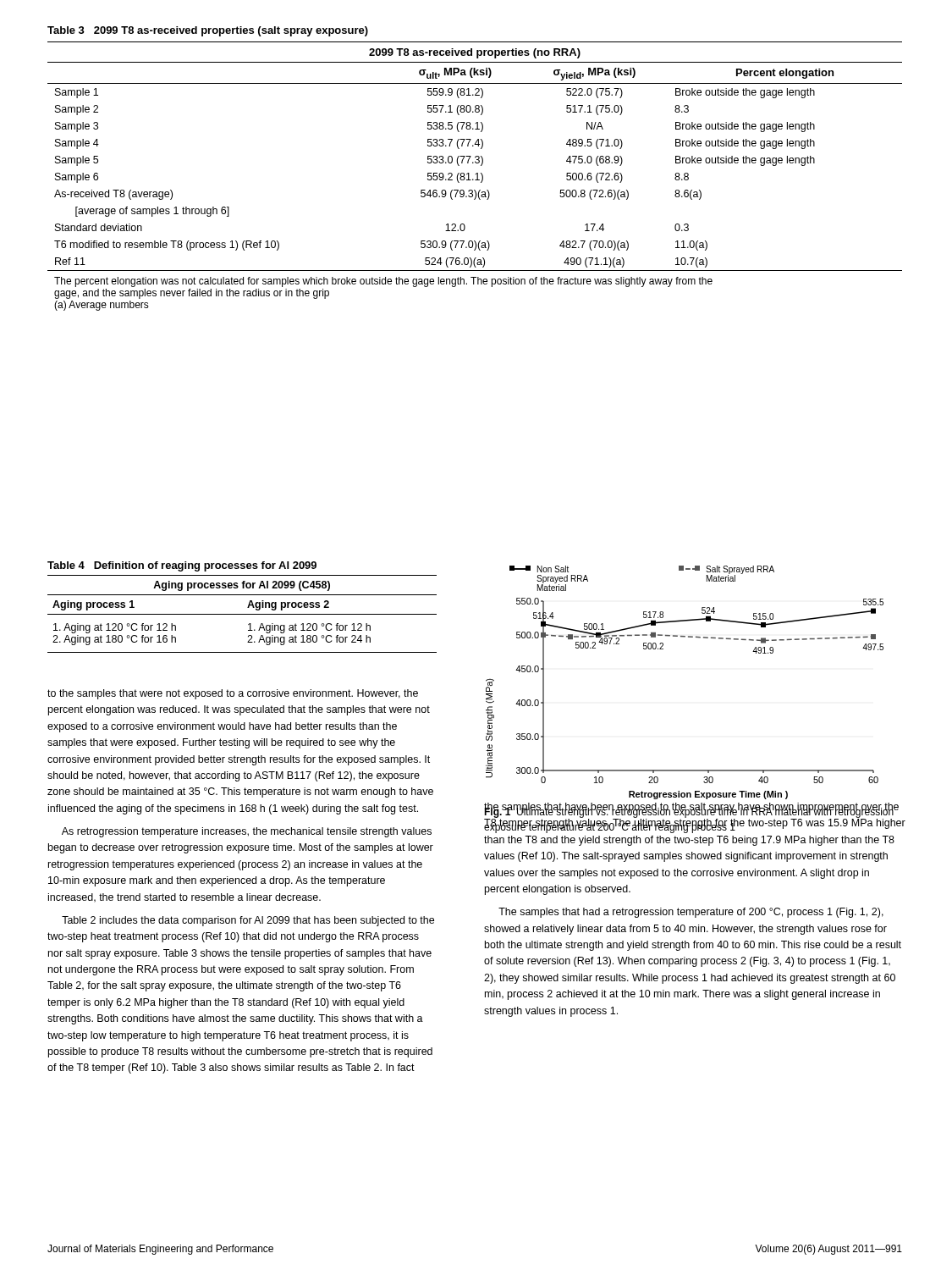Where is the caption that starts "Fig. 1 Ultimate strength vs. retrogression exposure time"?

689,820
